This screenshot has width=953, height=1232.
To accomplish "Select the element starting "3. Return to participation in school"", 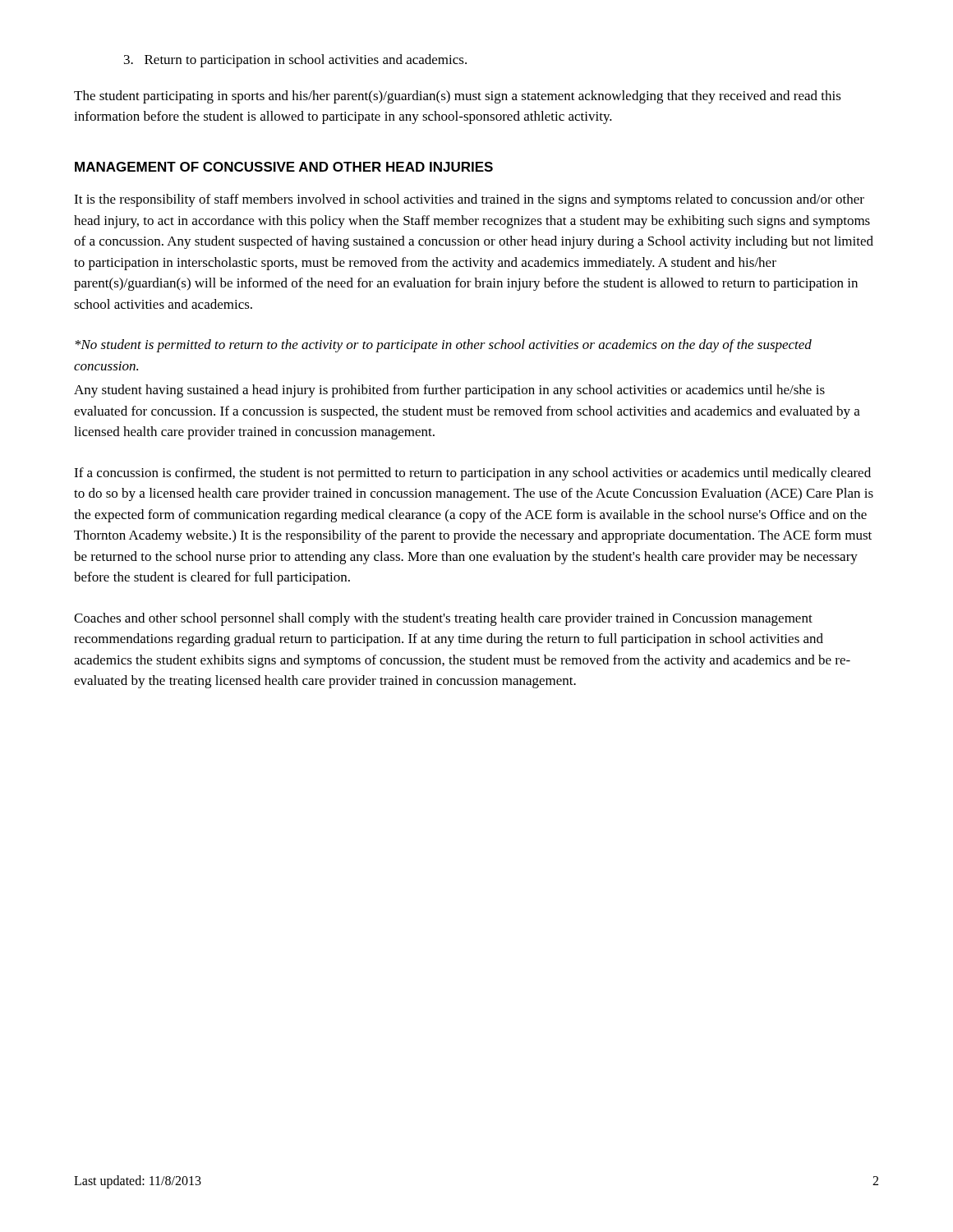I will [x=295, y=60].
